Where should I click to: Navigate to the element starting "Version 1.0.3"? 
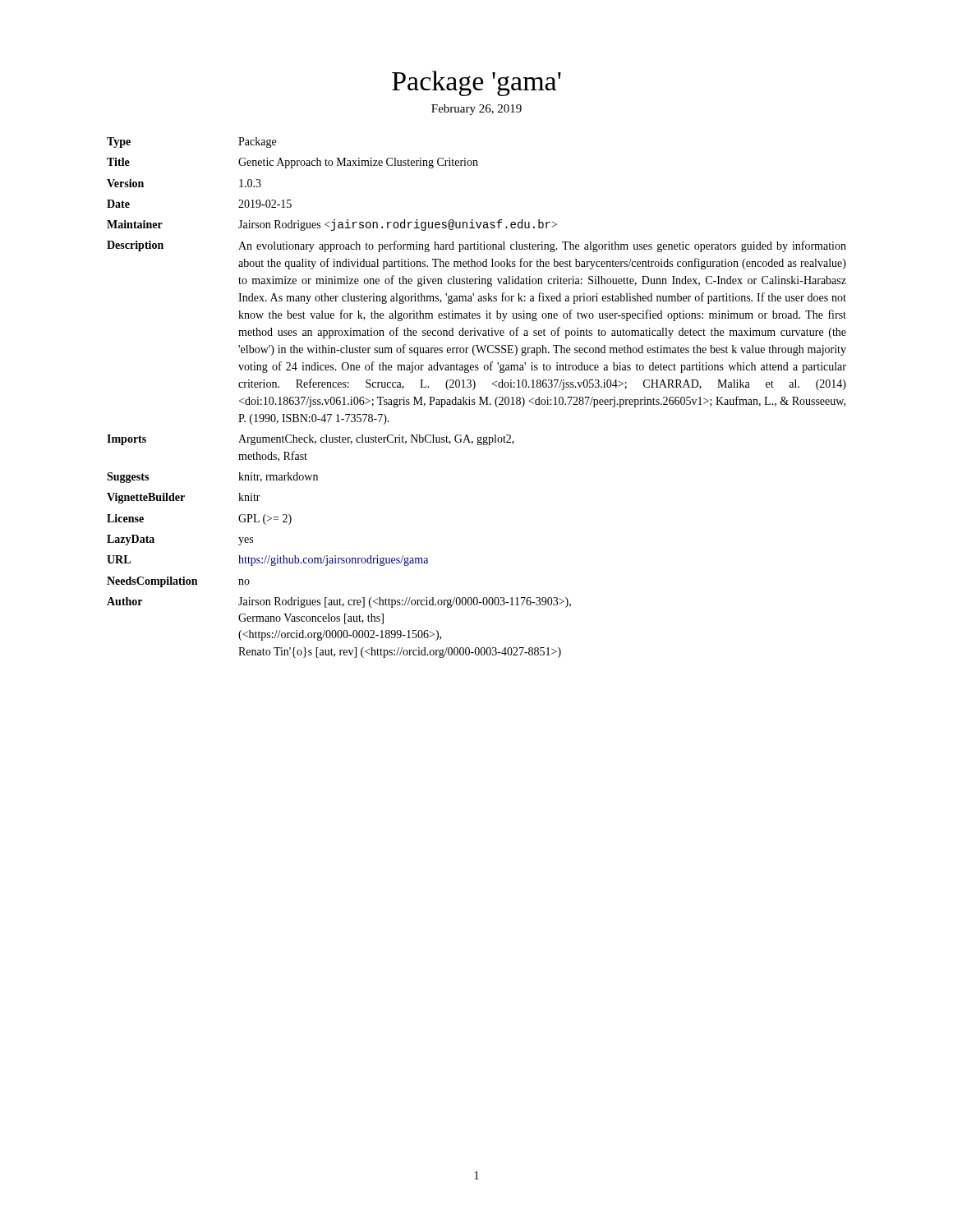pos(122,183)
